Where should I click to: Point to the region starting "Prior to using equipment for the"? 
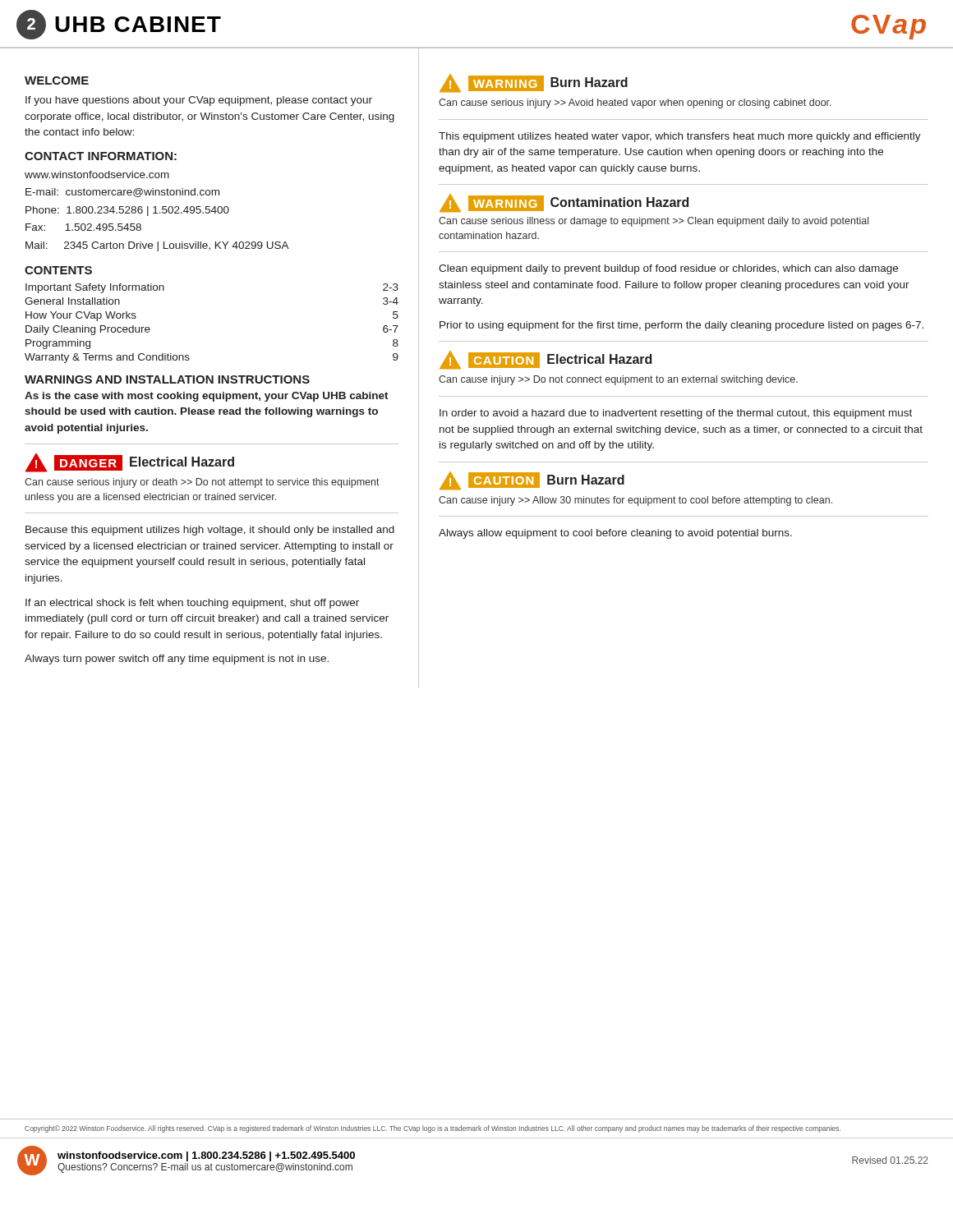click(682, 325)
